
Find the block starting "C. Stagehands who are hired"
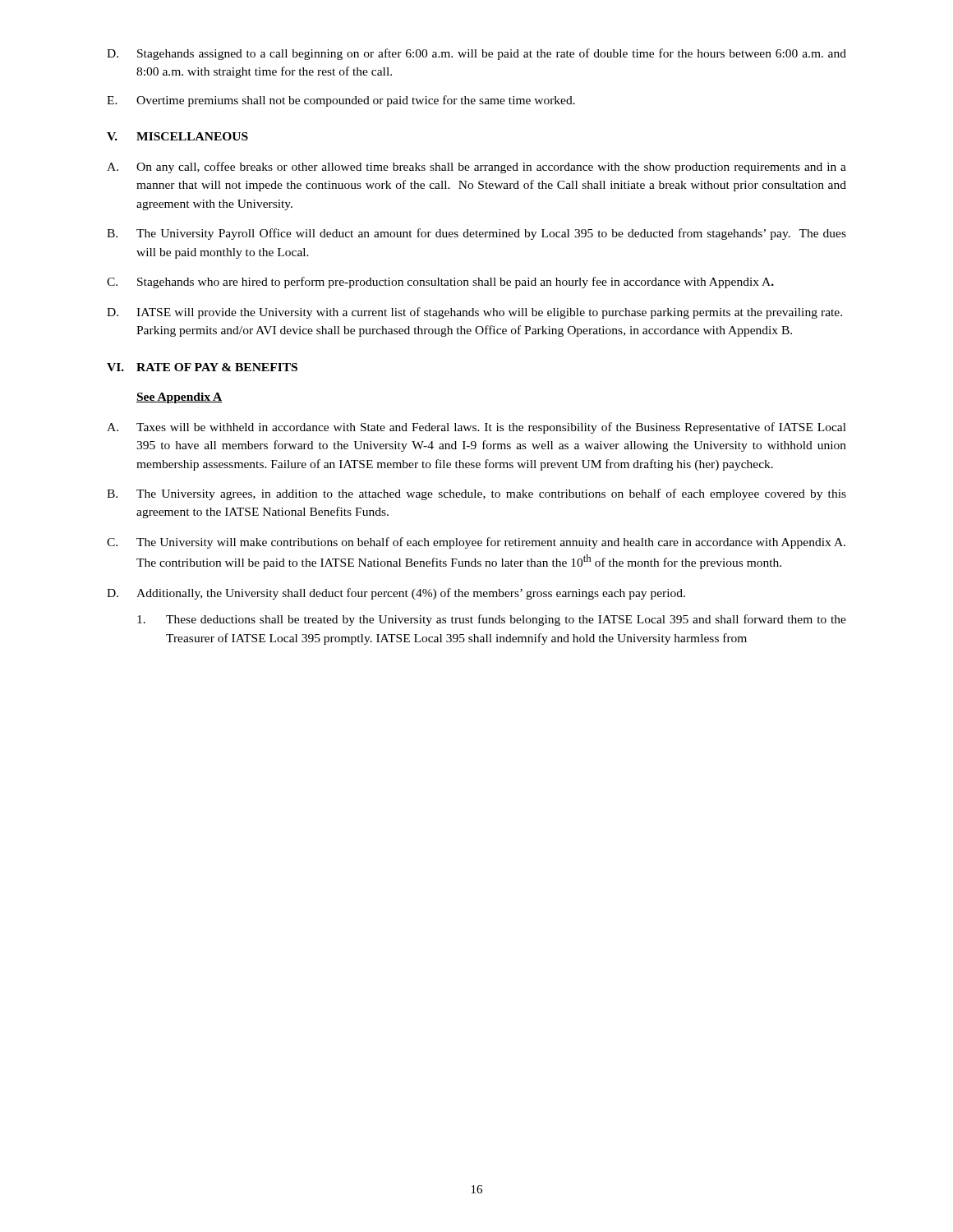(x=476, y=282)
